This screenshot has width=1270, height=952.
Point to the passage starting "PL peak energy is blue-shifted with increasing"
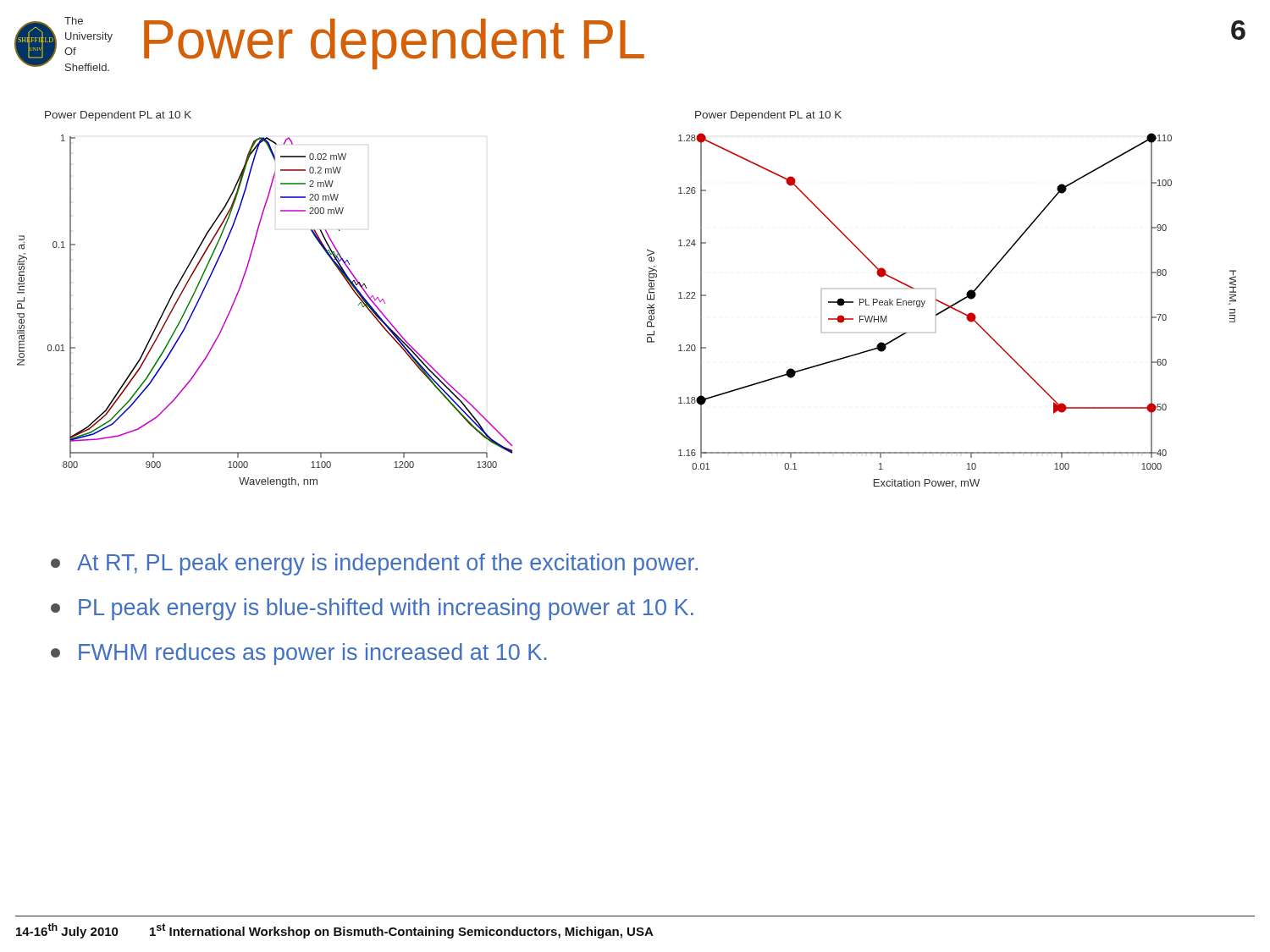(x=373, y=608)
